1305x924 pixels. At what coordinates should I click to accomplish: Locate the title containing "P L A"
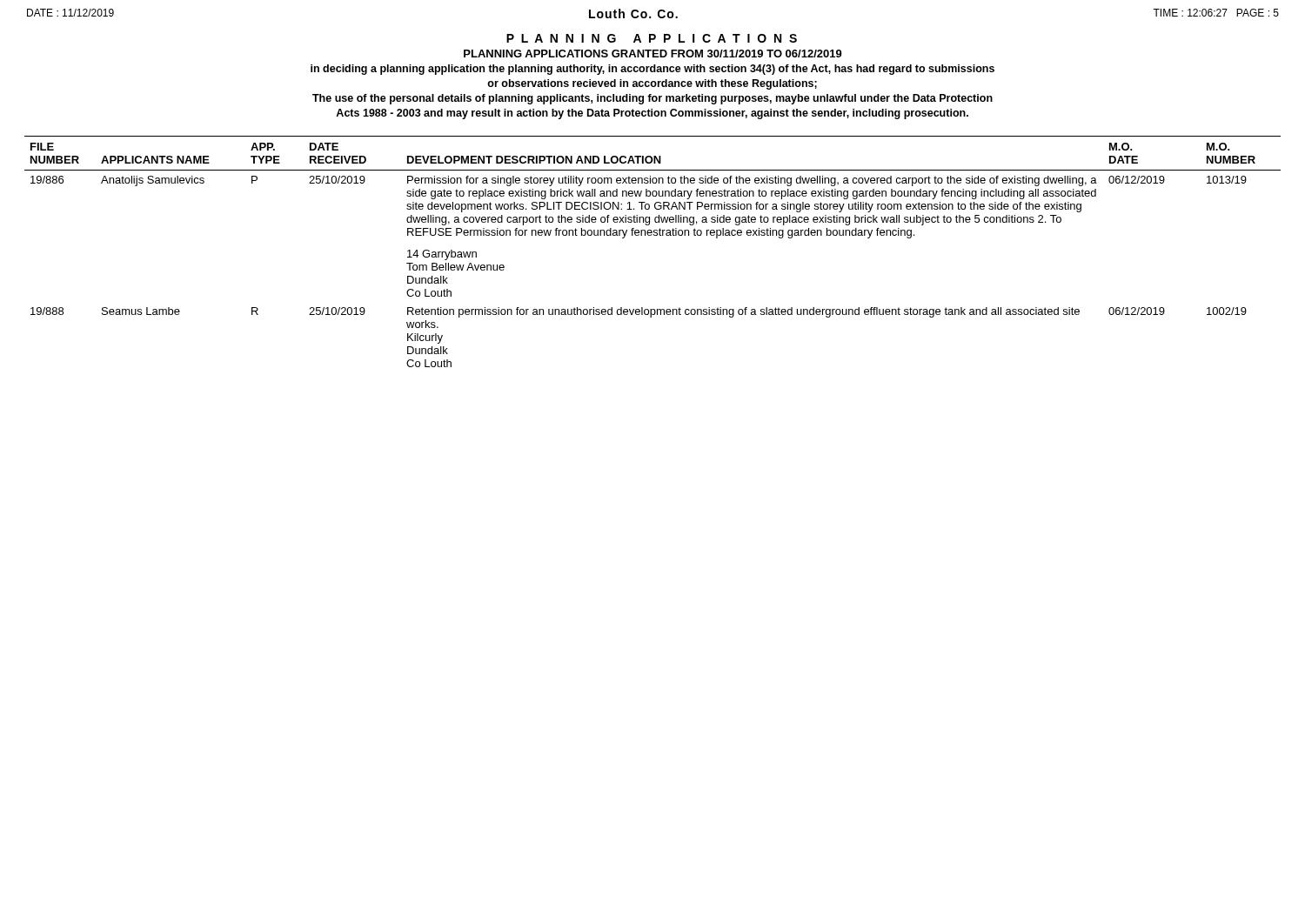pyautogui.click(x=652, y=38)
